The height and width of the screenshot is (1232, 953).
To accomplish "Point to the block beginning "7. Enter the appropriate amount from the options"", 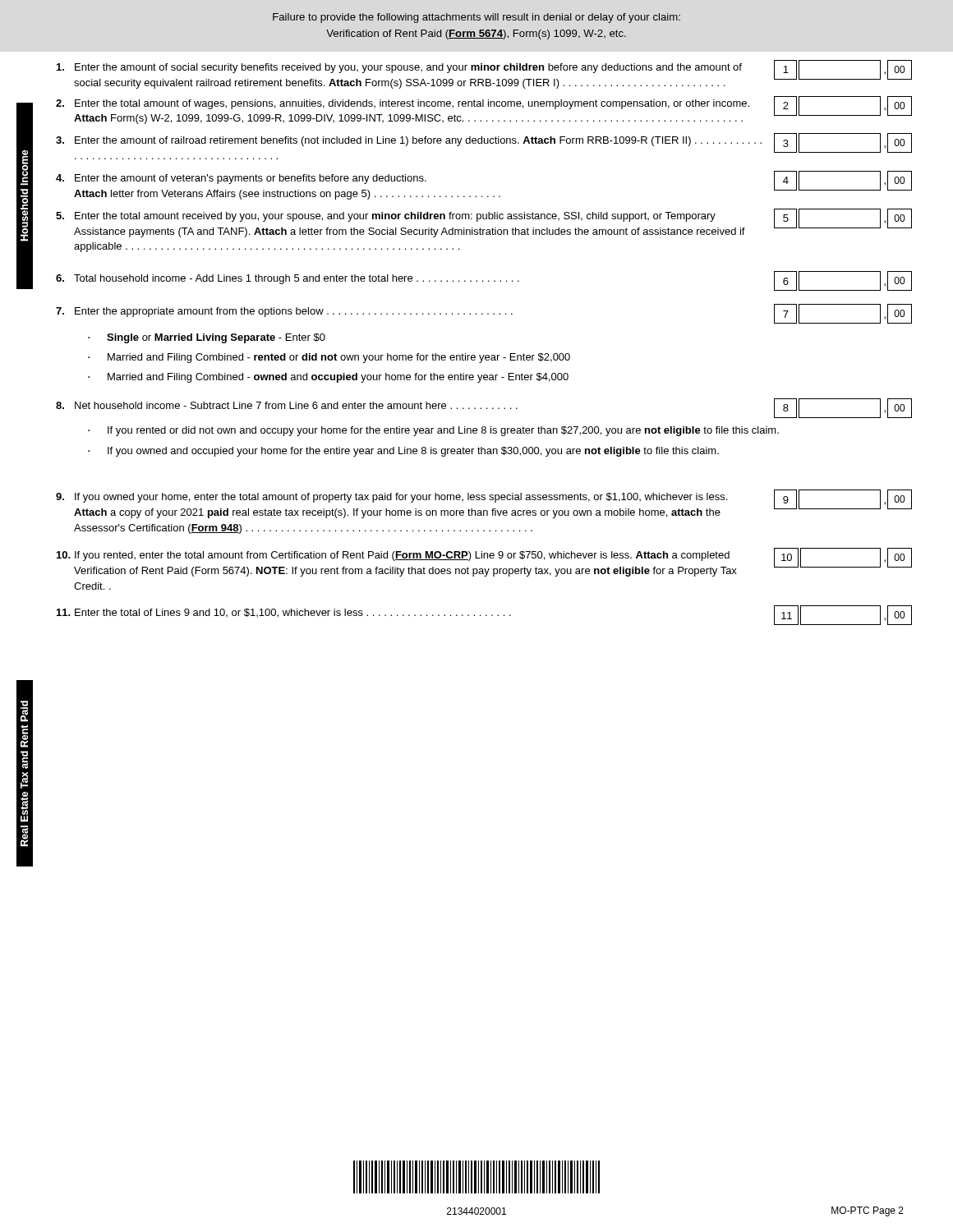I will click(484, 314).
